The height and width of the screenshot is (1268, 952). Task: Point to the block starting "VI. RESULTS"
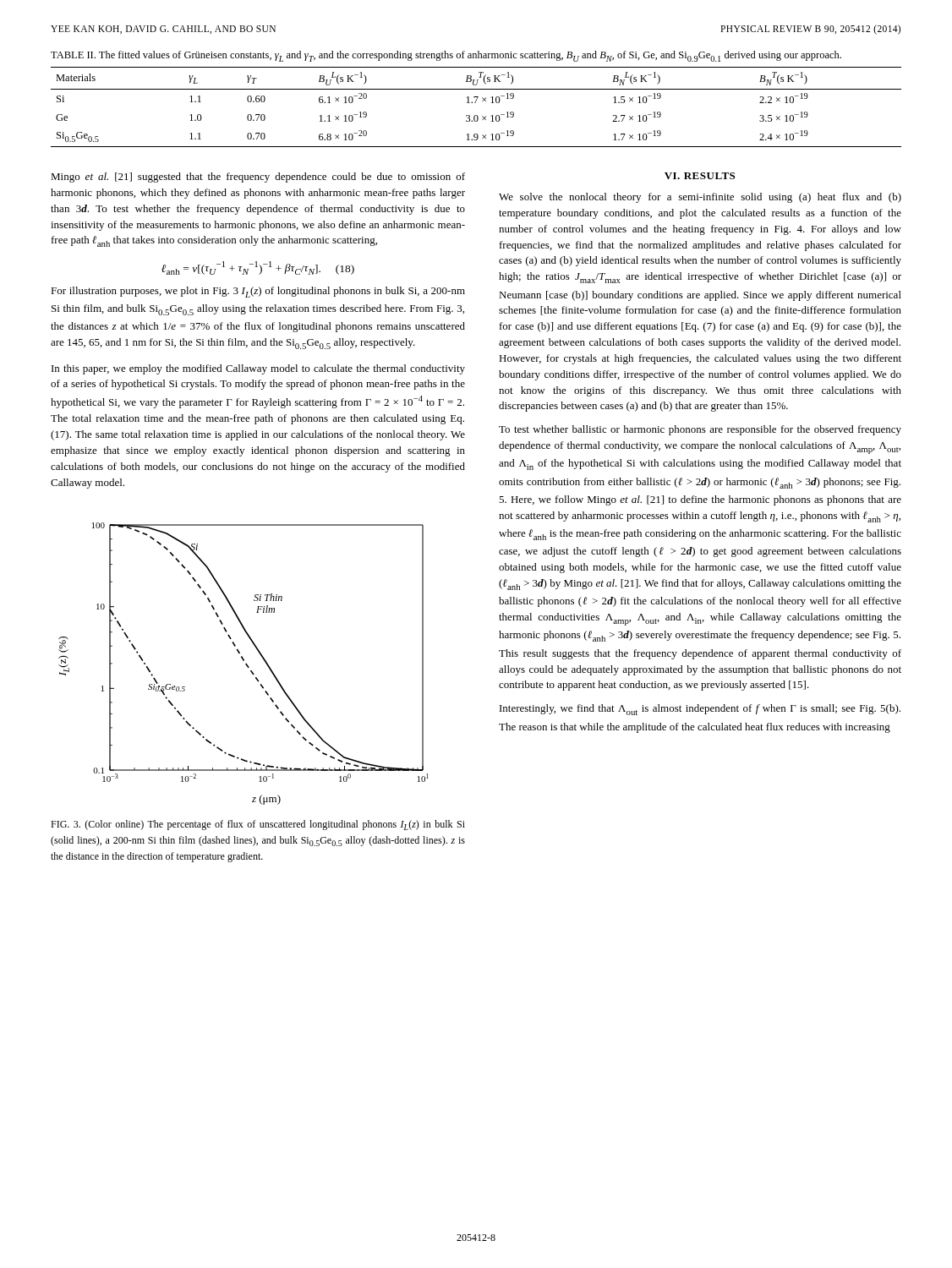coord(700,175)
